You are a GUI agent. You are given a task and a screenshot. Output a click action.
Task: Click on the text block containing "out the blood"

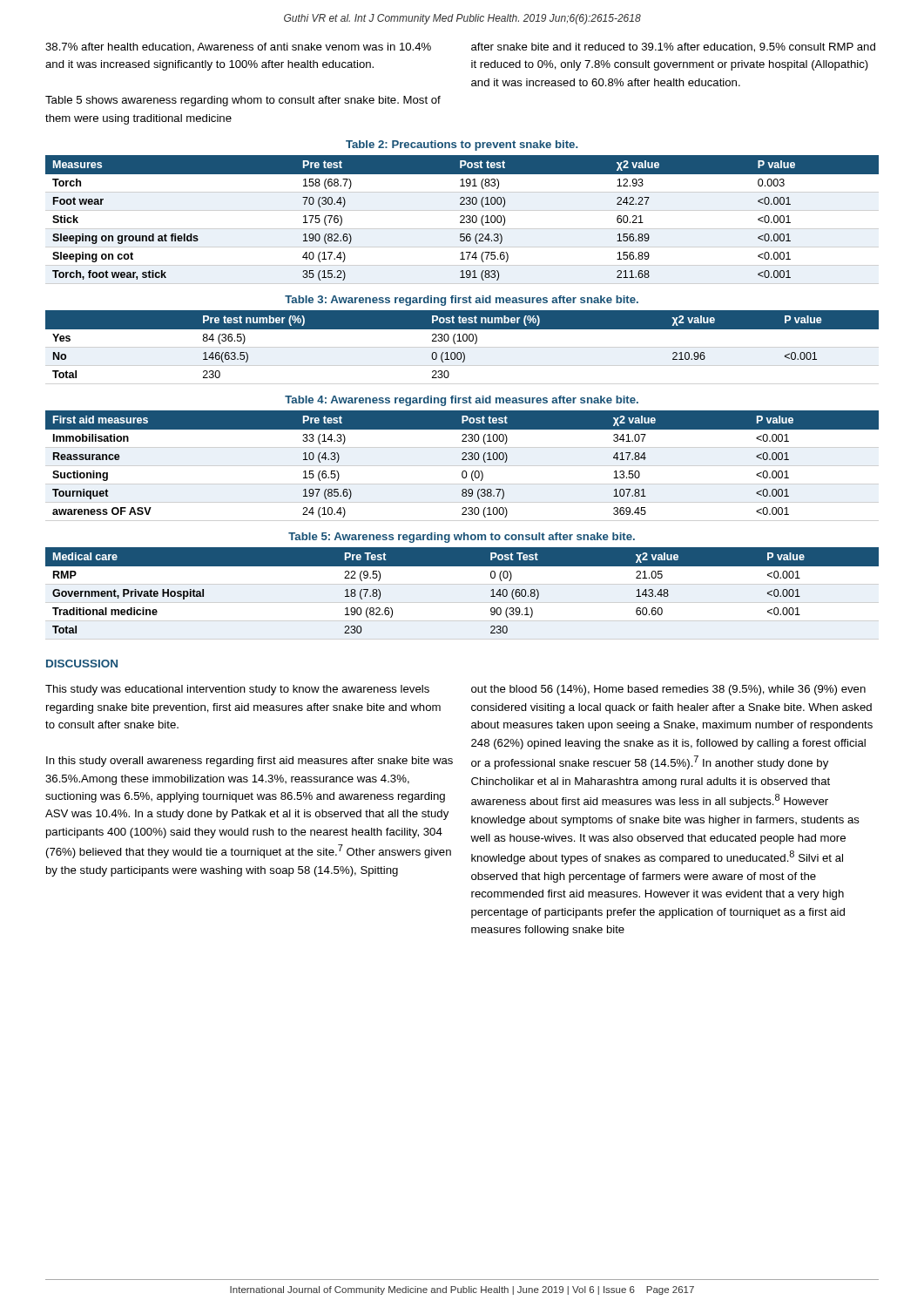click(x=672, y=809)
